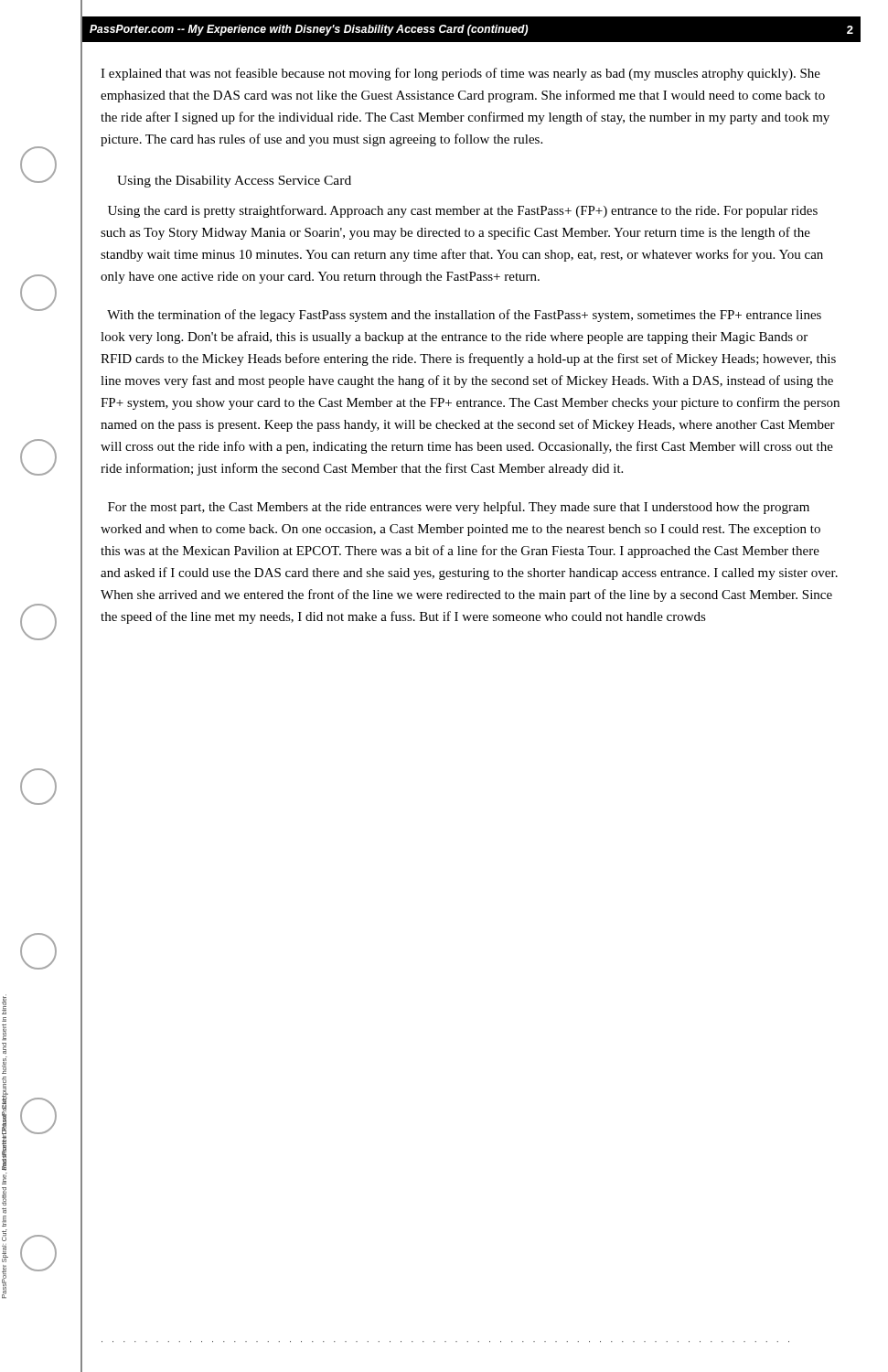This screenshot has height=1372, width=888.
Task: Locate the text block starting "For the most part, the Cast"
Action: click(x=469, y=561)
